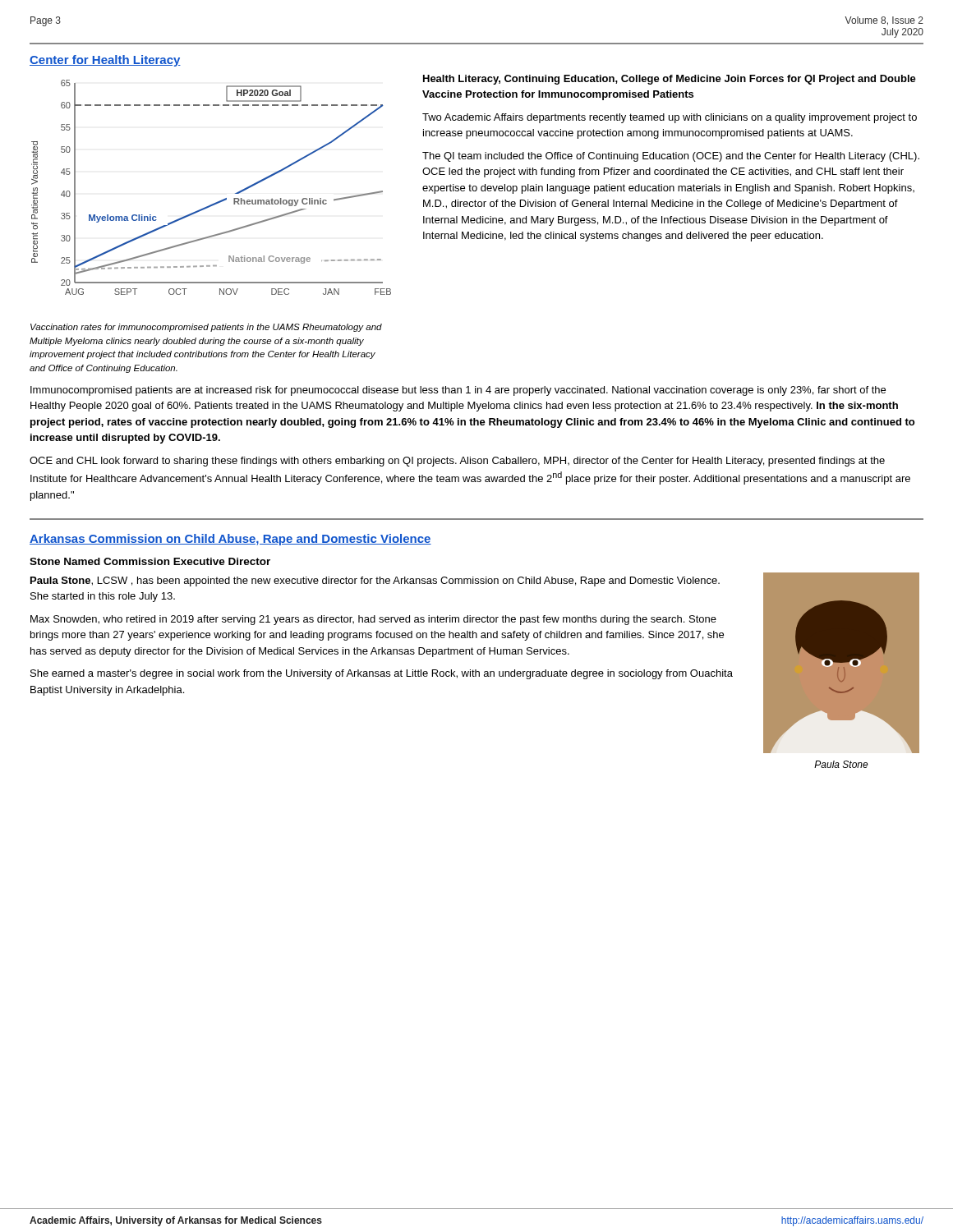The width and height of the screenshot is (953, 1232).
Task: Find the element starting "Immunocompromised patients are at increased"
Action: (472, 413)
